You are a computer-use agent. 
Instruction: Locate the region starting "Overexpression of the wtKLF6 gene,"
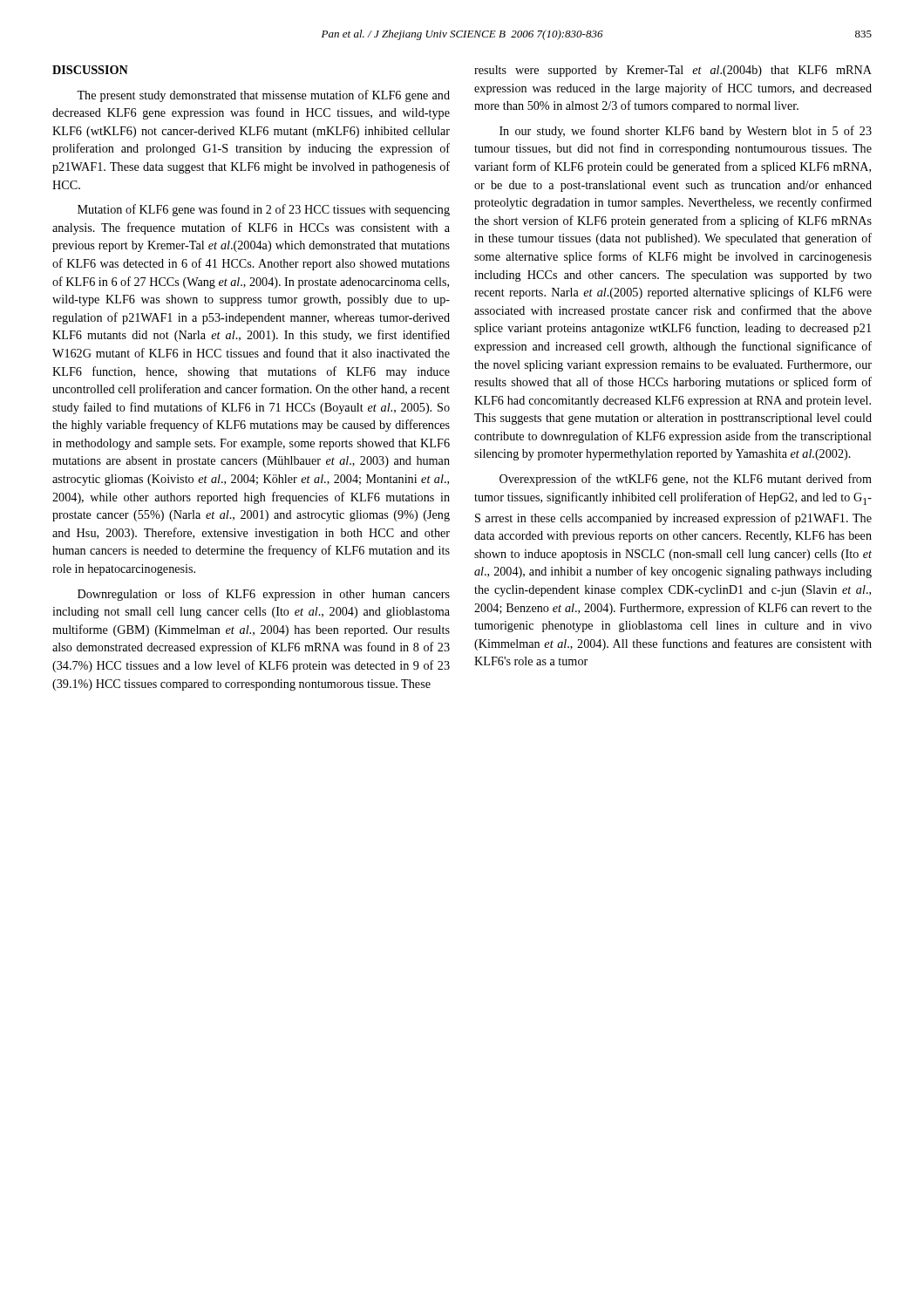coord(673,570)
